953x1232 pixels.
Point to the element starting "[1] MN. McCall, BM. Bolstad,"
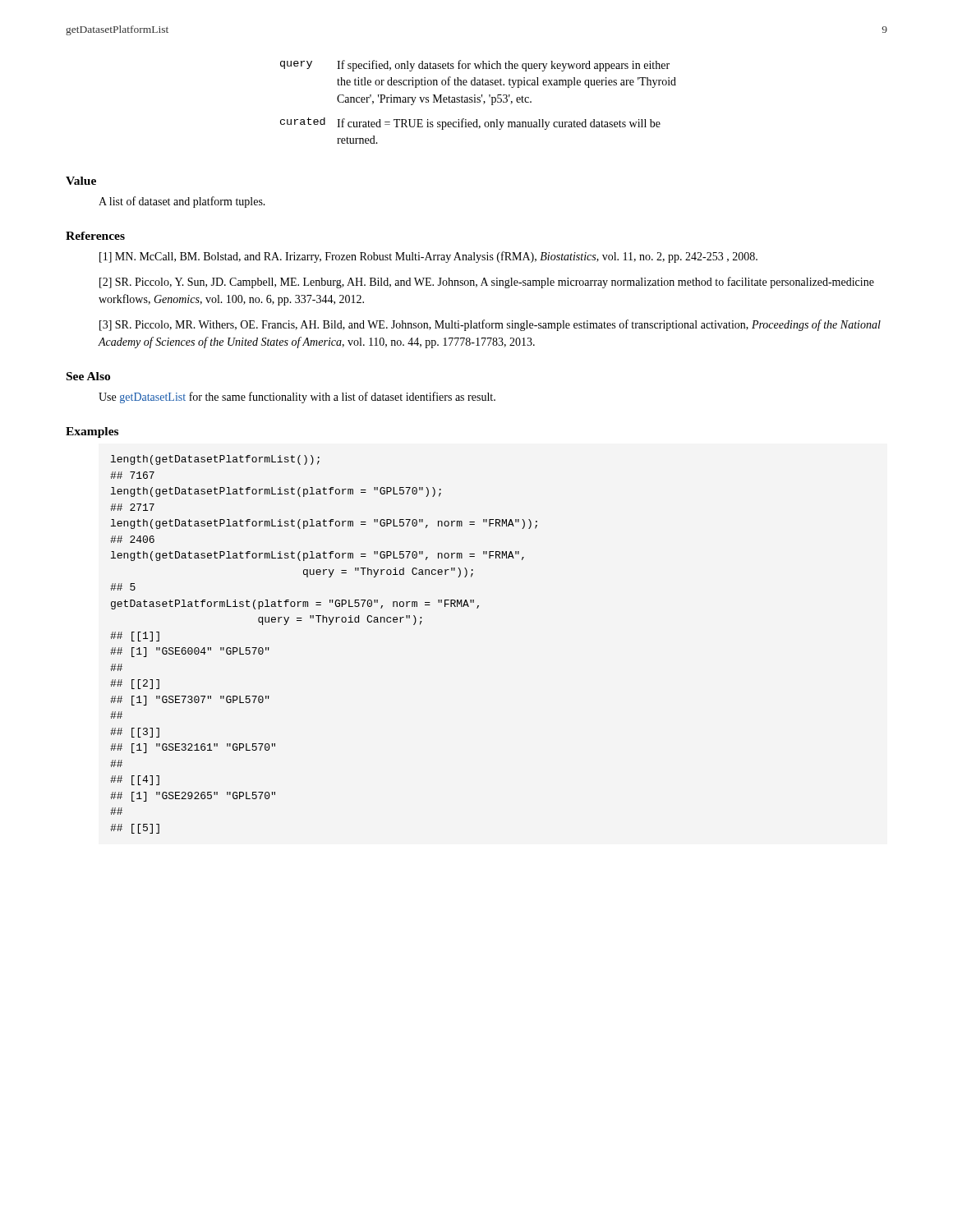click(x=428, y=257)
